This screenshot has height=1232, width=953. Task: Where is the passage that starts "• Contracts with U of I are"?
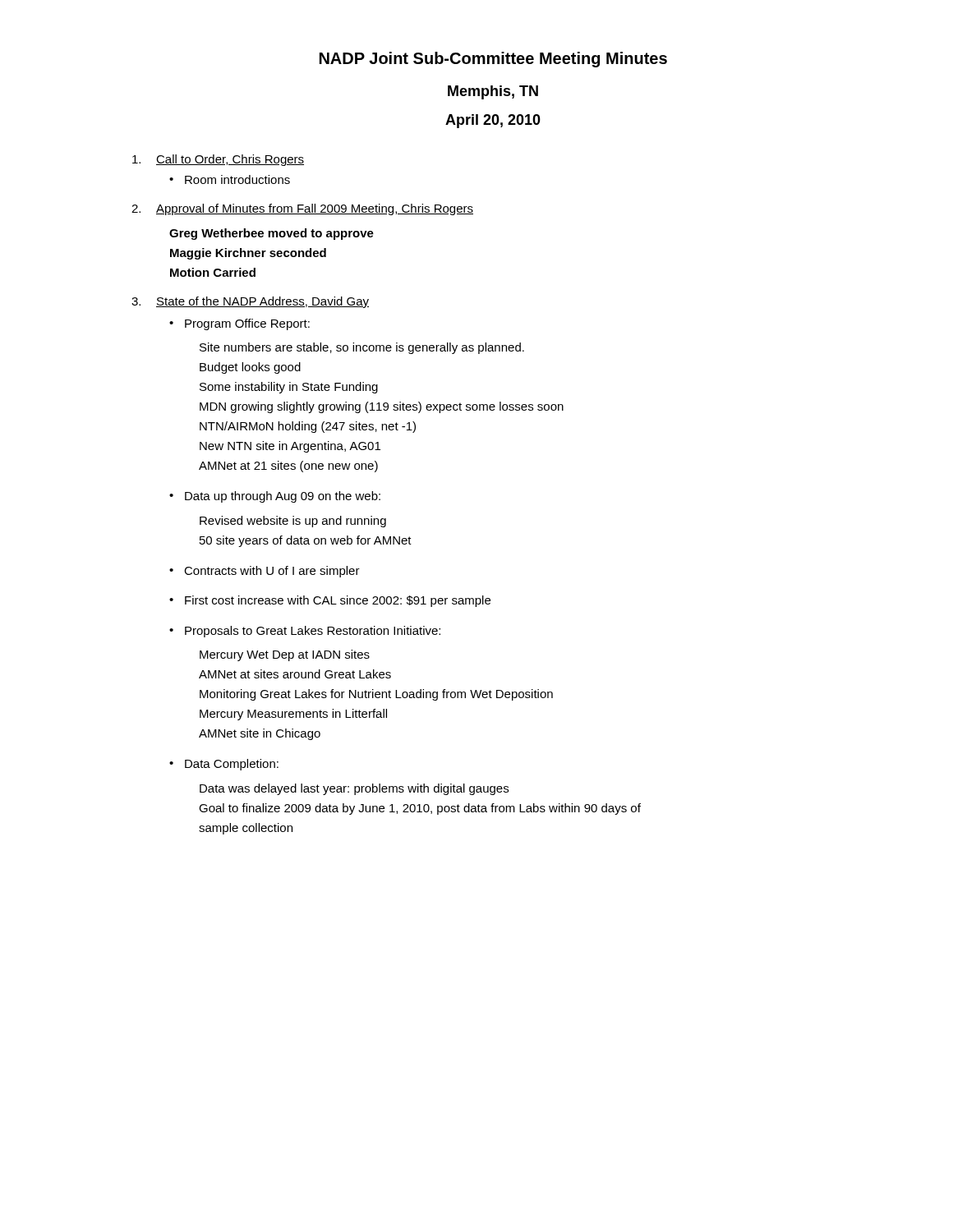coord(264,571)
